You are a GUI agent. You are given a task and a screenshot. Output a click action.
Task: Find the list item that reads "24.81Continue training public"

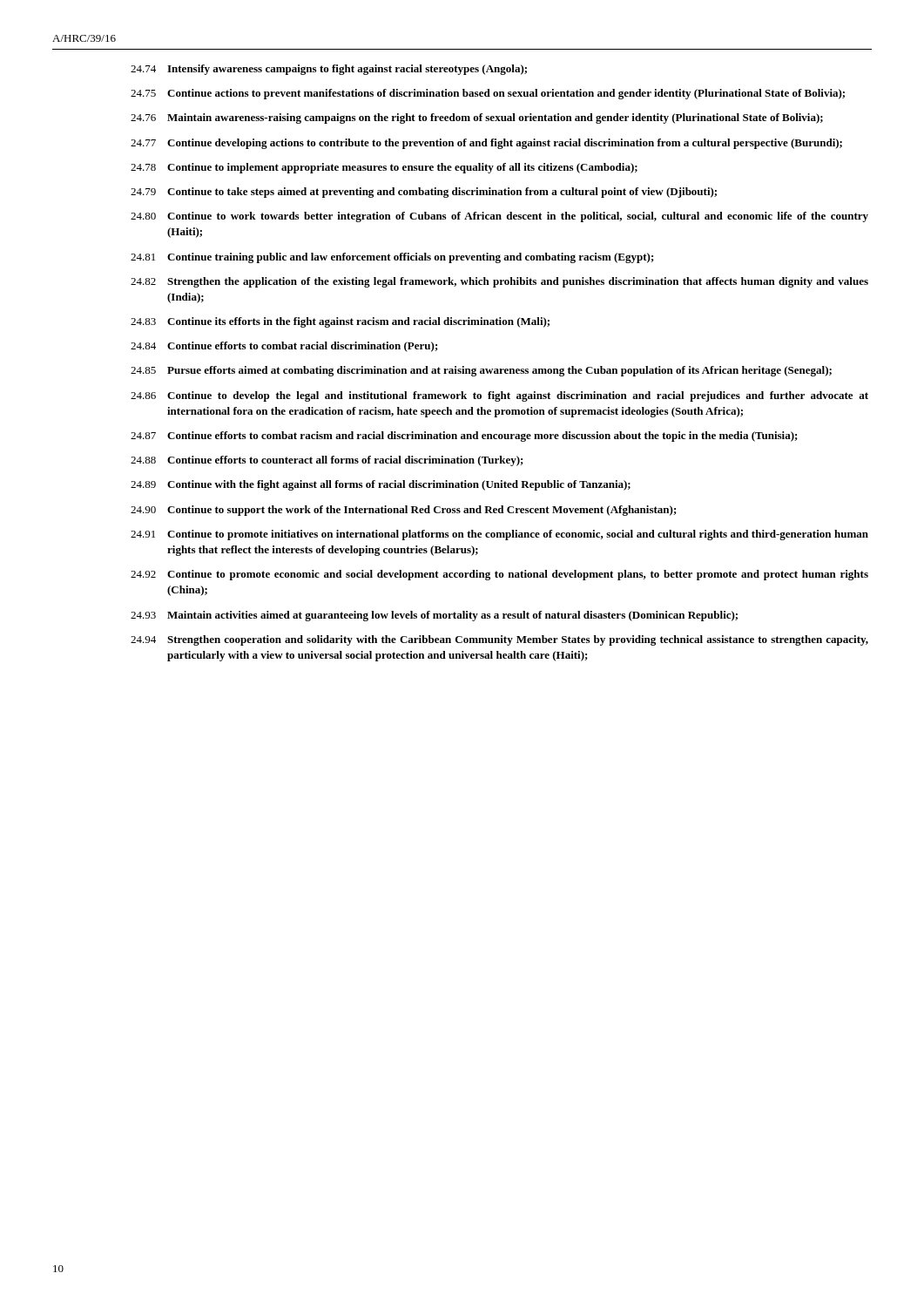(x=499, y=257)
